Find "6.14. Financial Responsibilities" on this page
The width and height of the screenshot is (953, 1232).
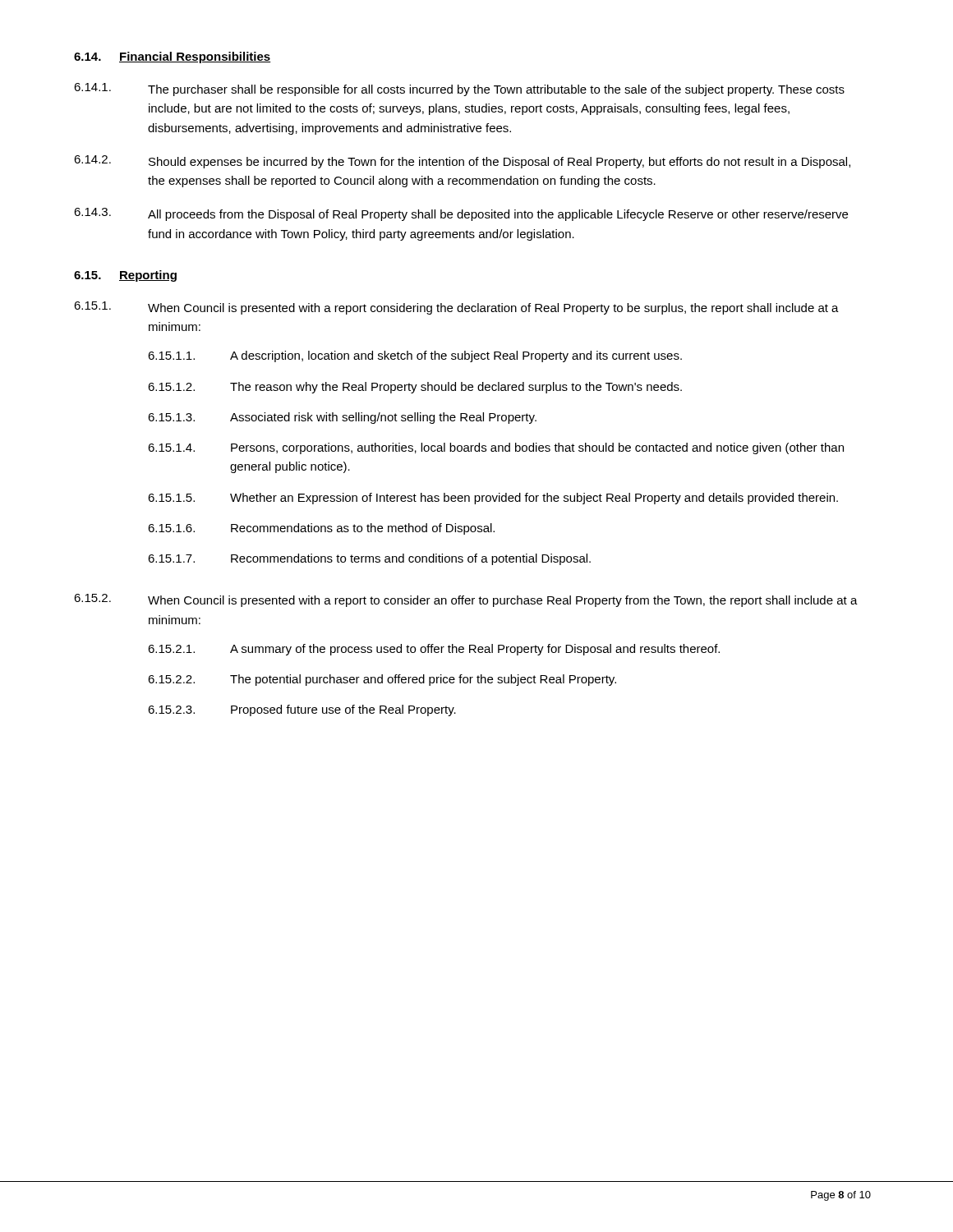(x=172, y=56)
